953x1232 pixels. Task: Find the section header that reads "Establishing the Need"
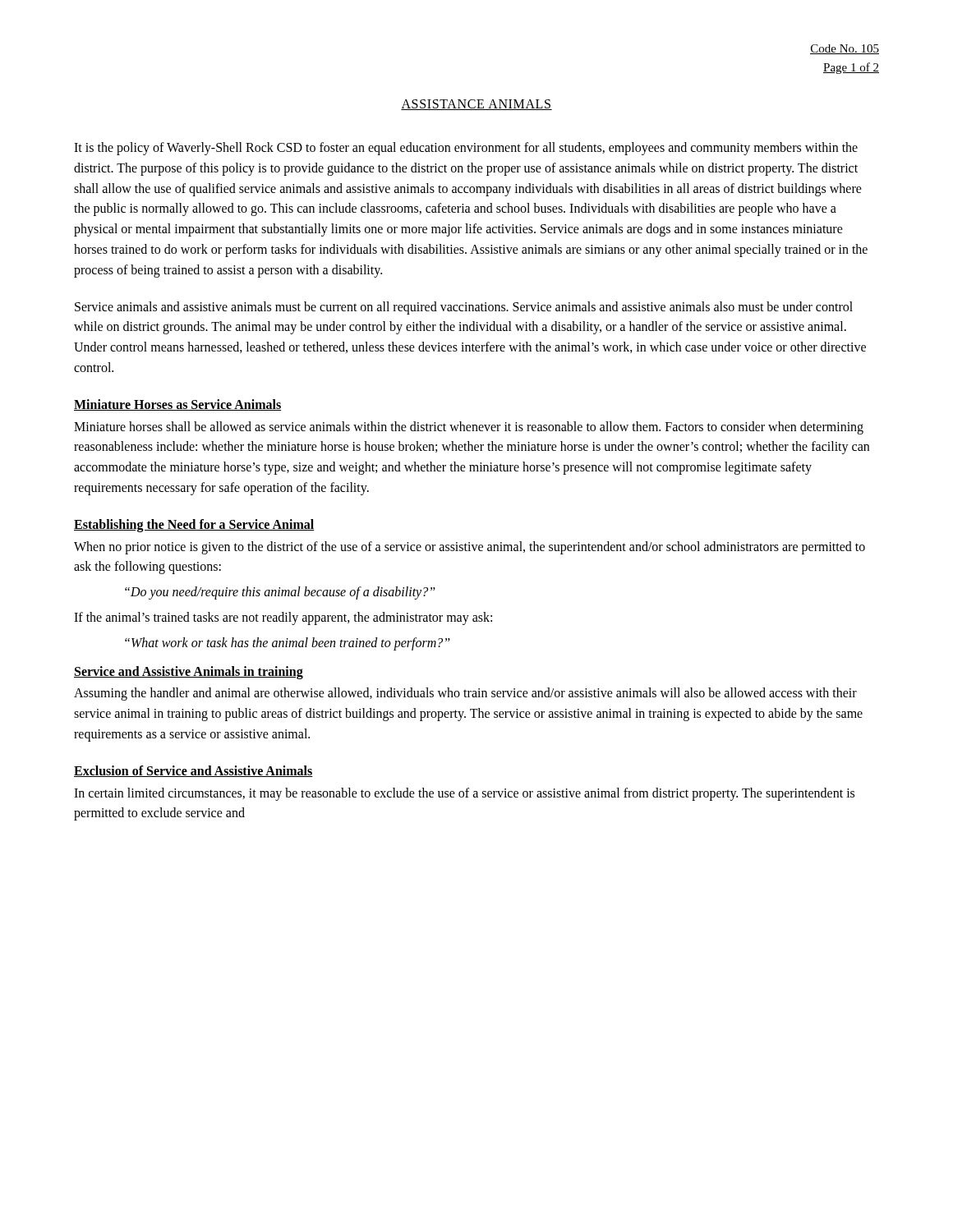coord(194,524)
